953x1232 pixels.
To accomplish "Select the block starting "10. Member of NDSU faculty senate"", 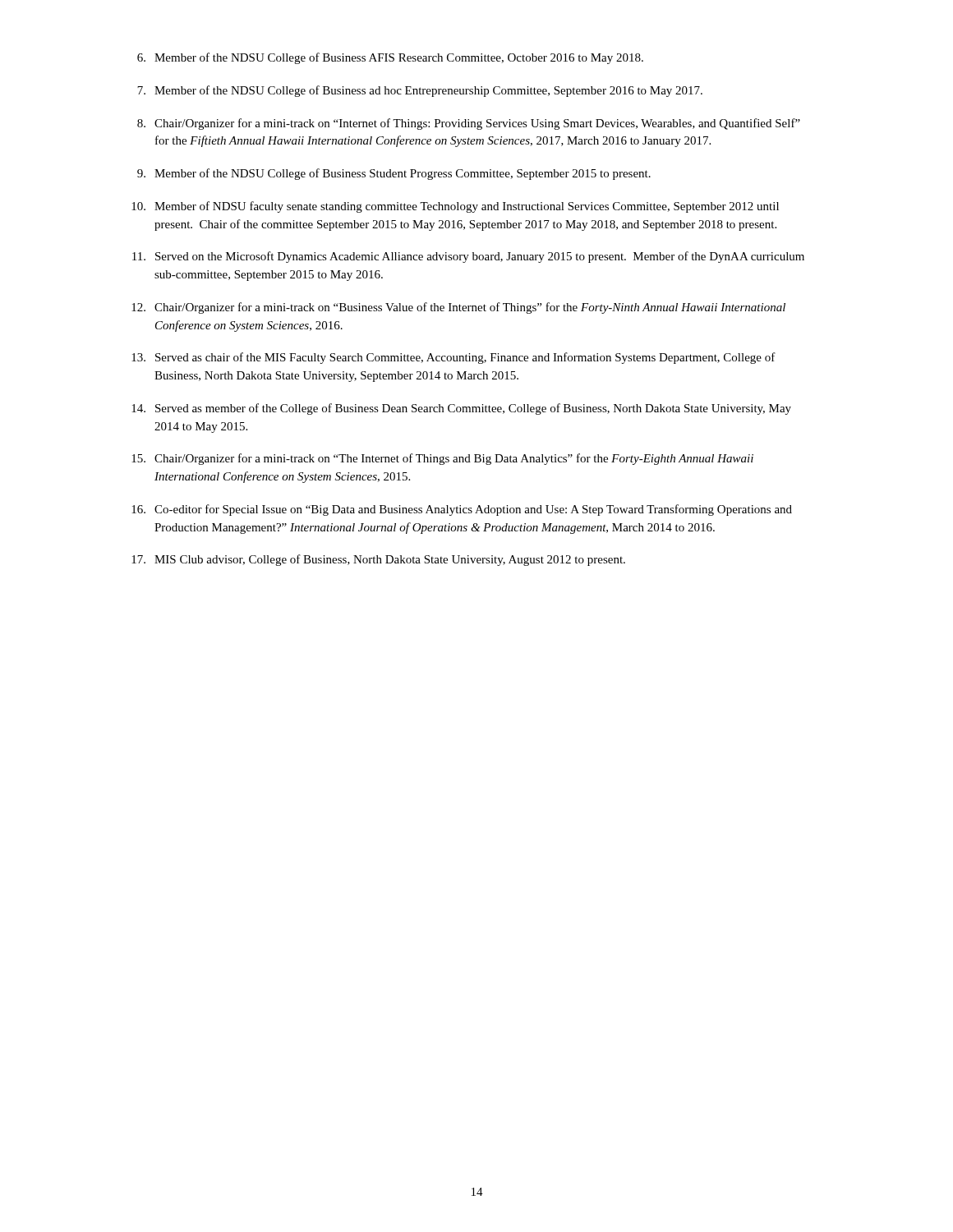I will click(460, 216).
